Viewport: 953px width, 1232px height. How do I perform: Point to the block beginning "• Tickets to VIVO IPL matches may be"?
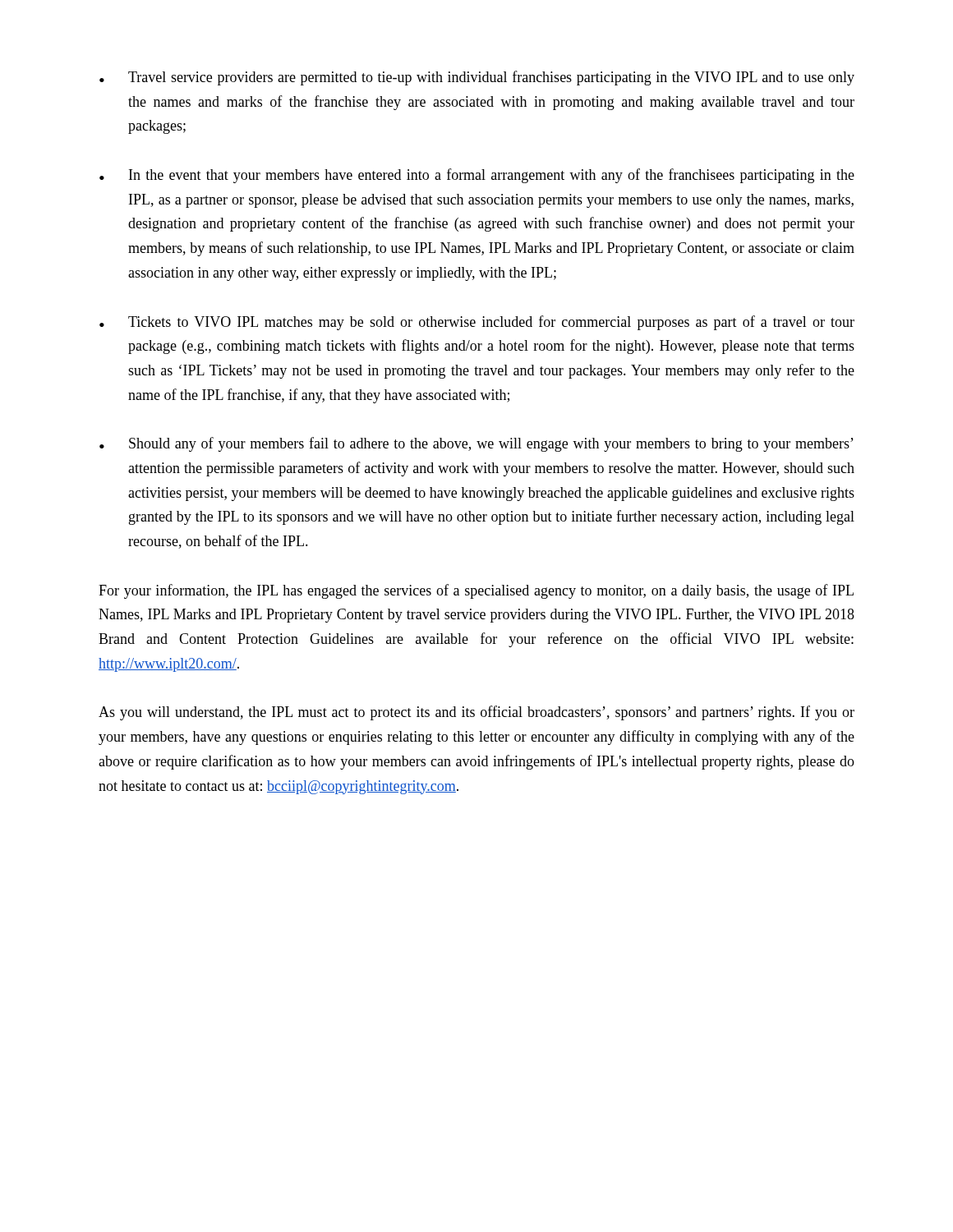[476, 359]
